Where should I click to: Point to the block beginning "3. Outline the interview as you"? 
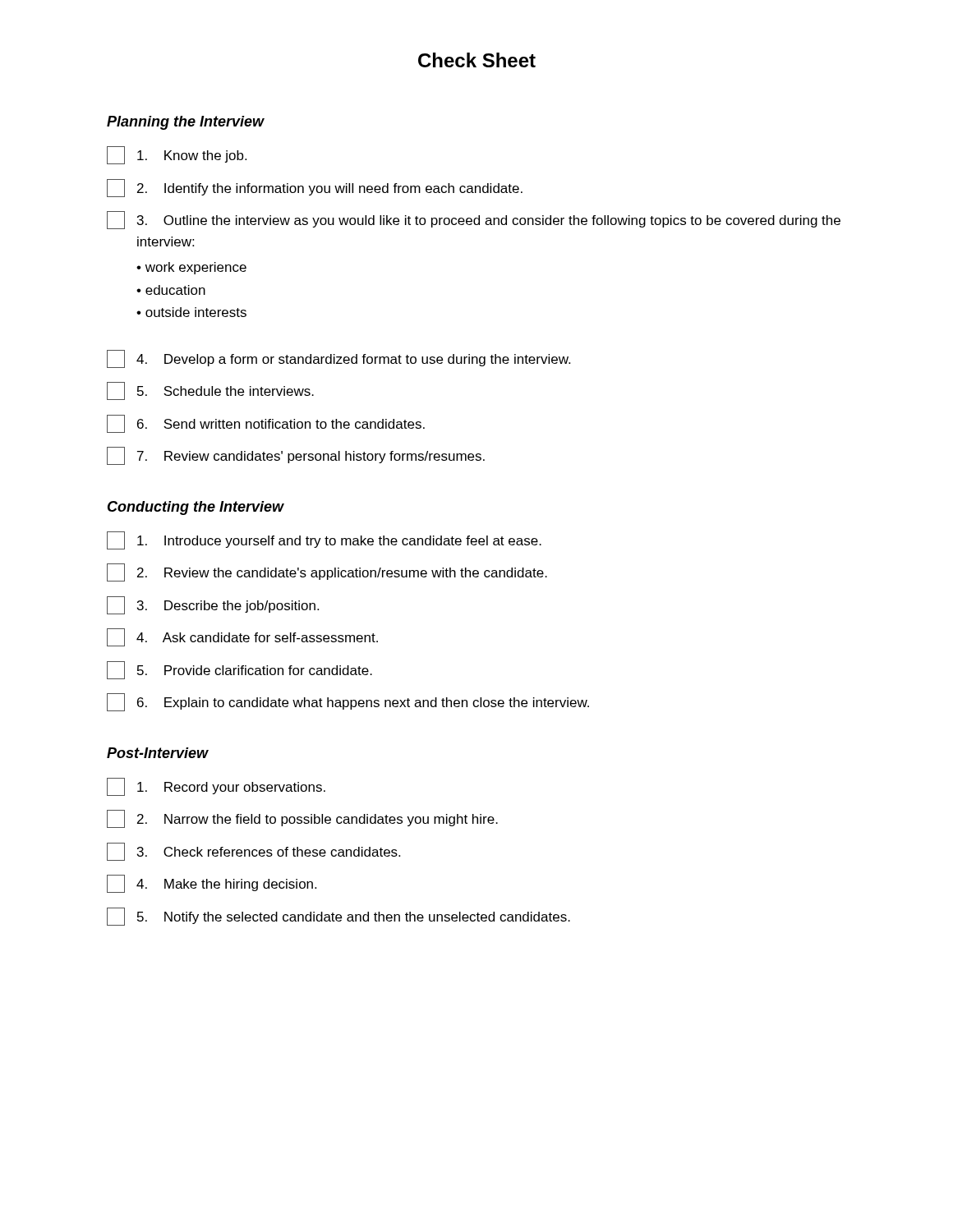pos(474,220)
